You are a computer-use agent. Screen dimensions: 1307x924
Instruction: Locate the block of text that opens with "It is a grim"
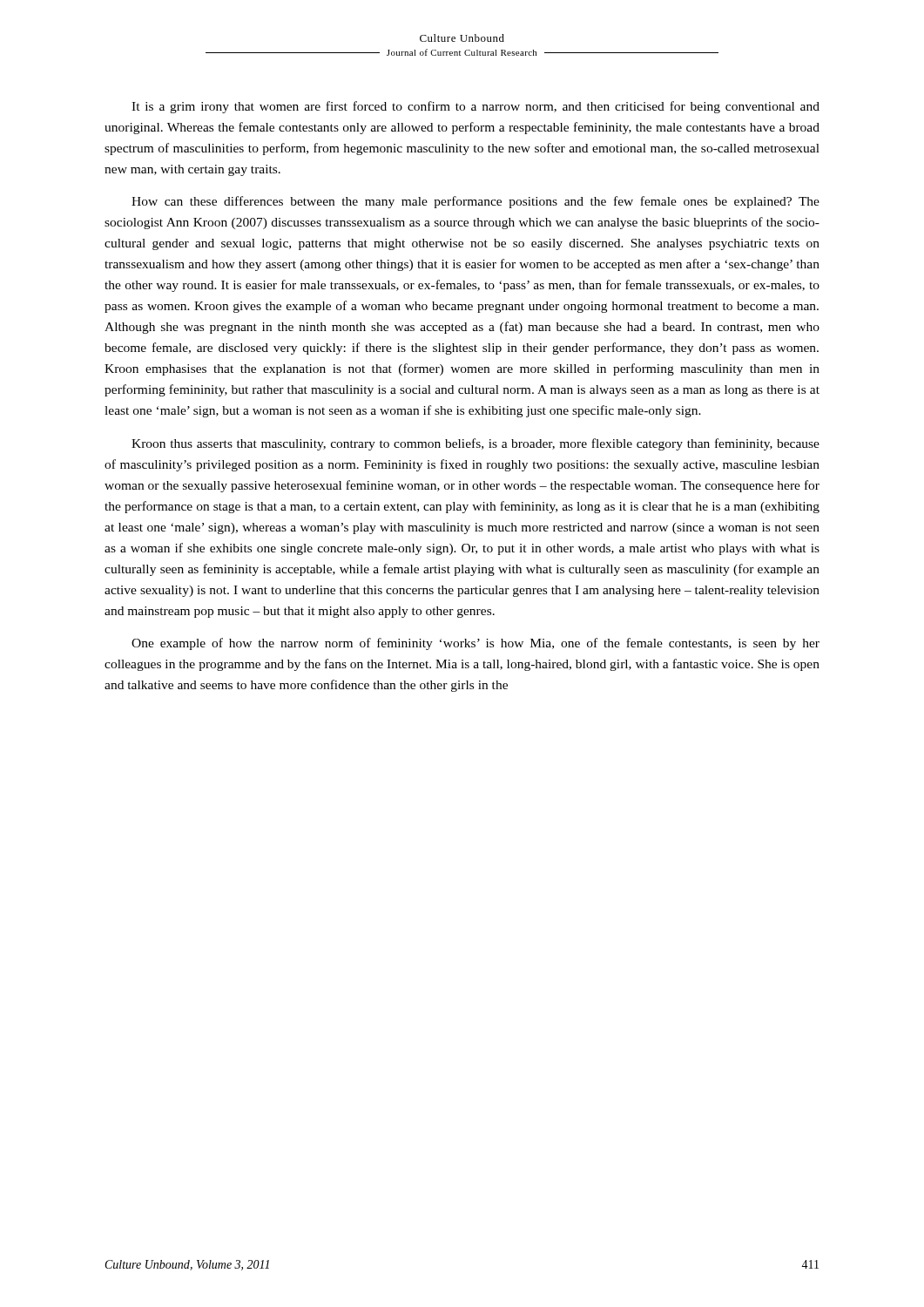462,396
